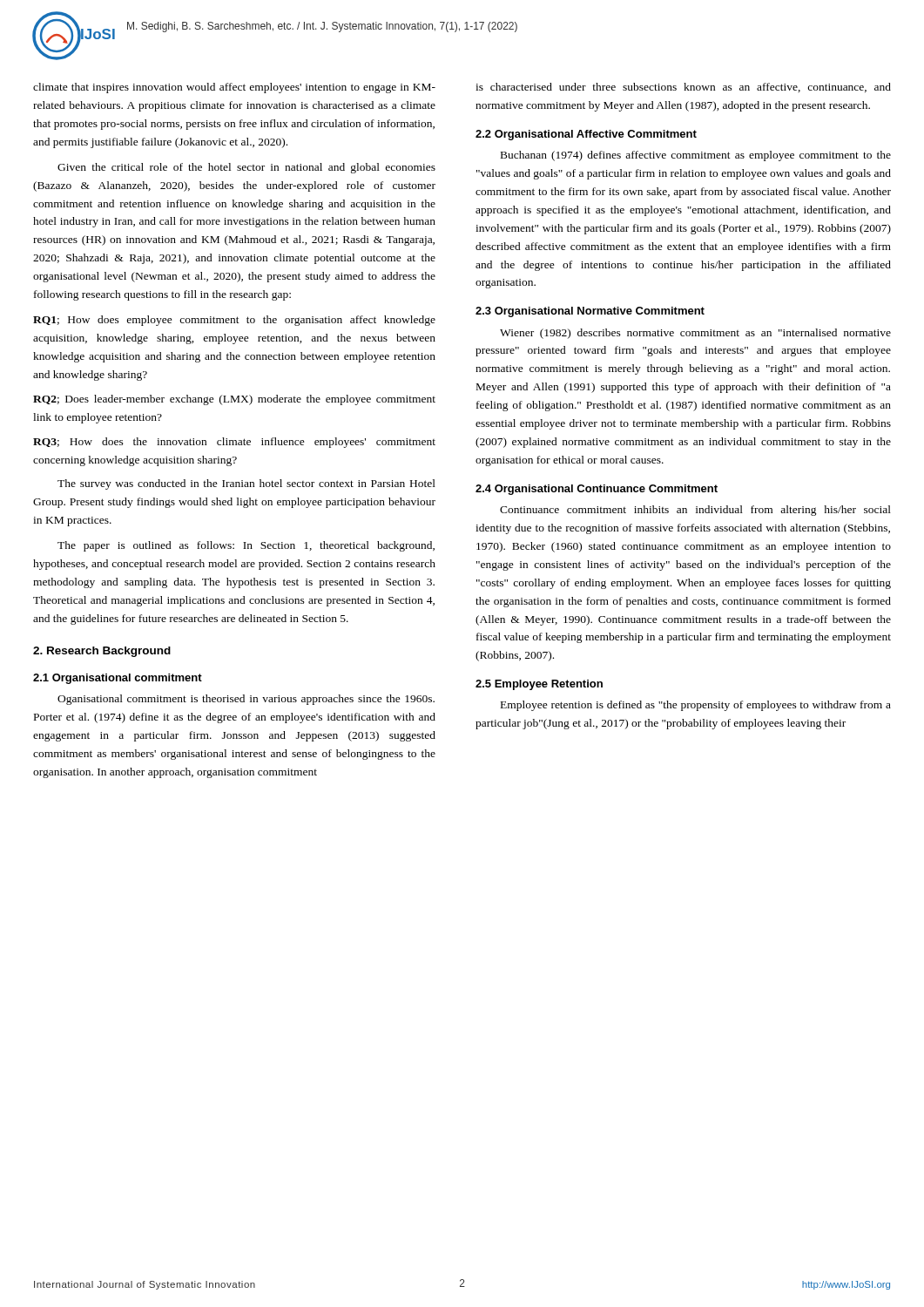Locate the list item that reads "RQ2; Does leader-member exchange (LMX) moderate"

coord(234,408)
